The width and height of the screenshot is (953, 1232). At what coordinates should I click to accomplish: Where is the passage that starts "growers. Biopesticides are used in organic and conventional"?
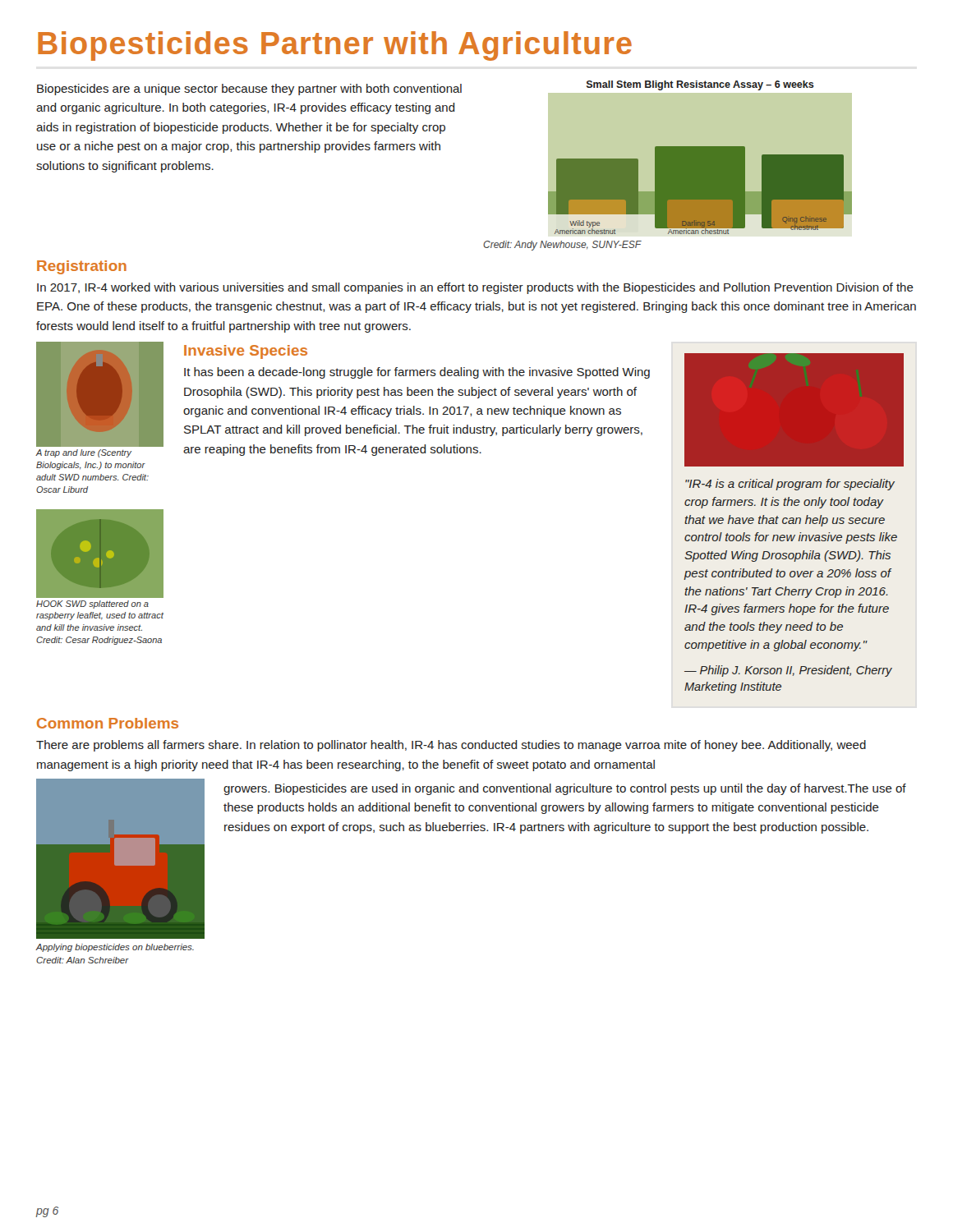coord(565,807)
